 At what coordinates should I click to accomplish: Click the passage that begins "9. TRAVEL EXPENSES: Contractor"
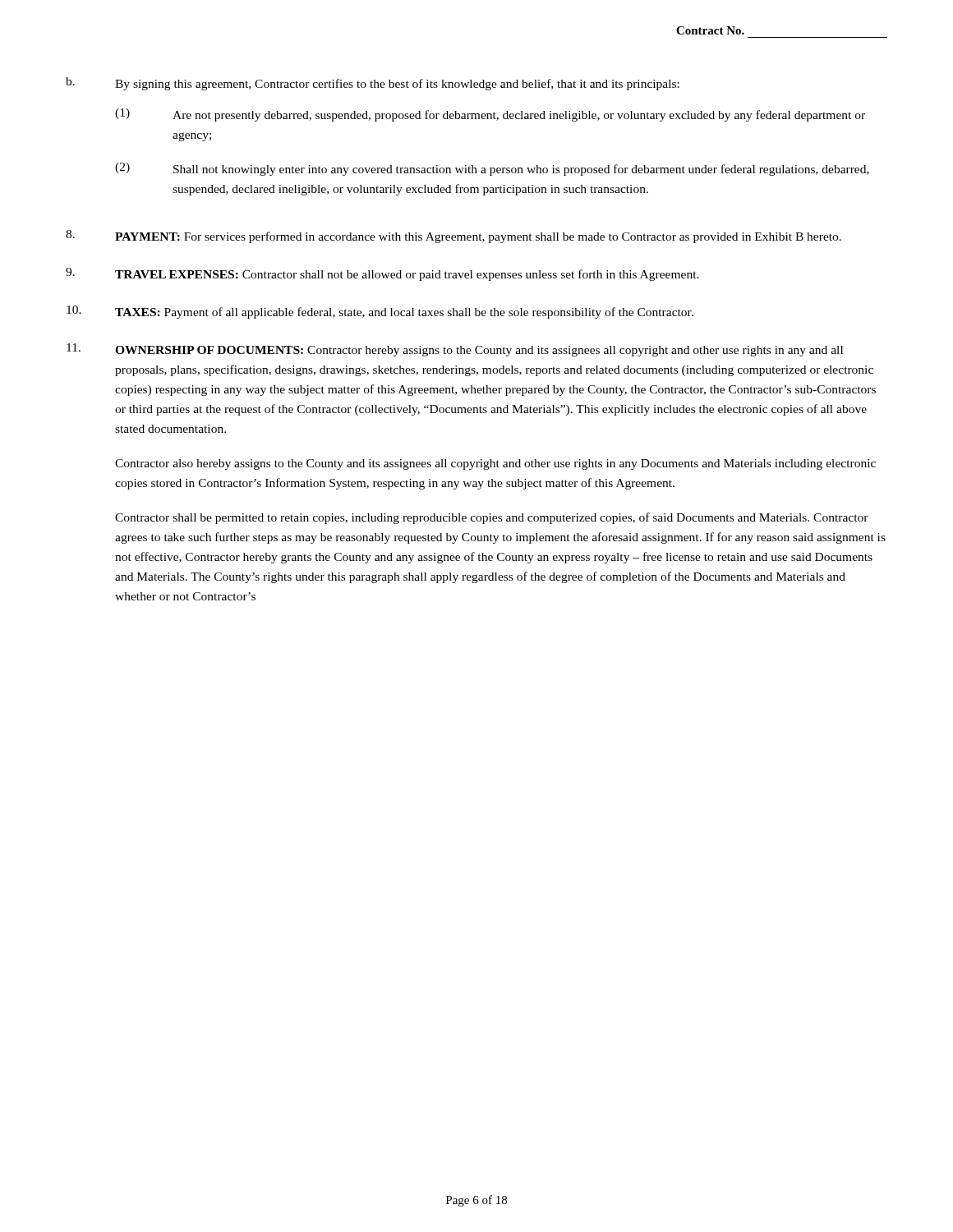pyautogui.click(x=476, y=274)
